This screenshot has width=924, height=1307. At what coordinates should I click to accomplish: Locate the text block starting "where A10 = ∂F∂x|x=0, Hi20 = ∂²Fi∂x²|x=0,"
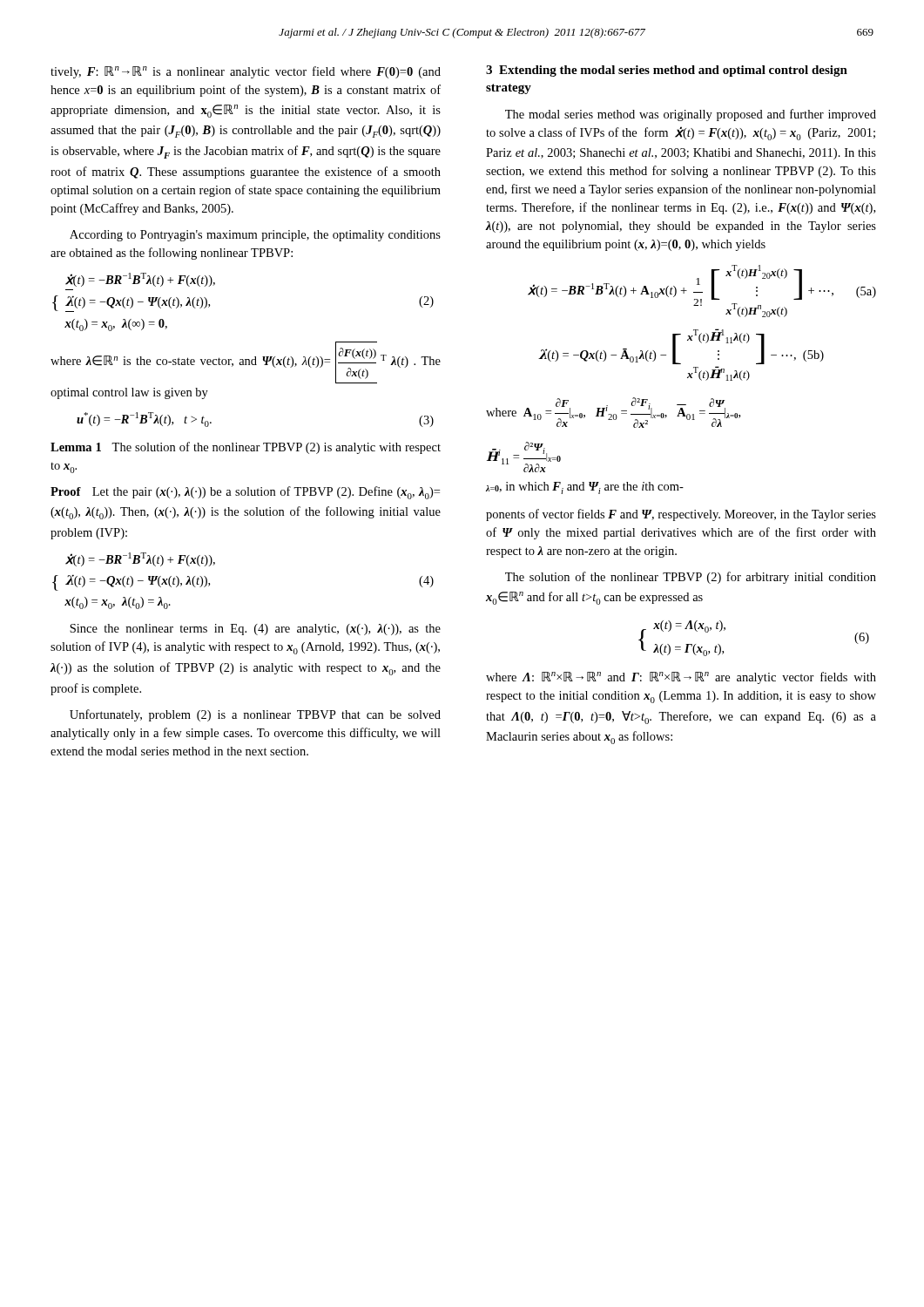(613, 413)
